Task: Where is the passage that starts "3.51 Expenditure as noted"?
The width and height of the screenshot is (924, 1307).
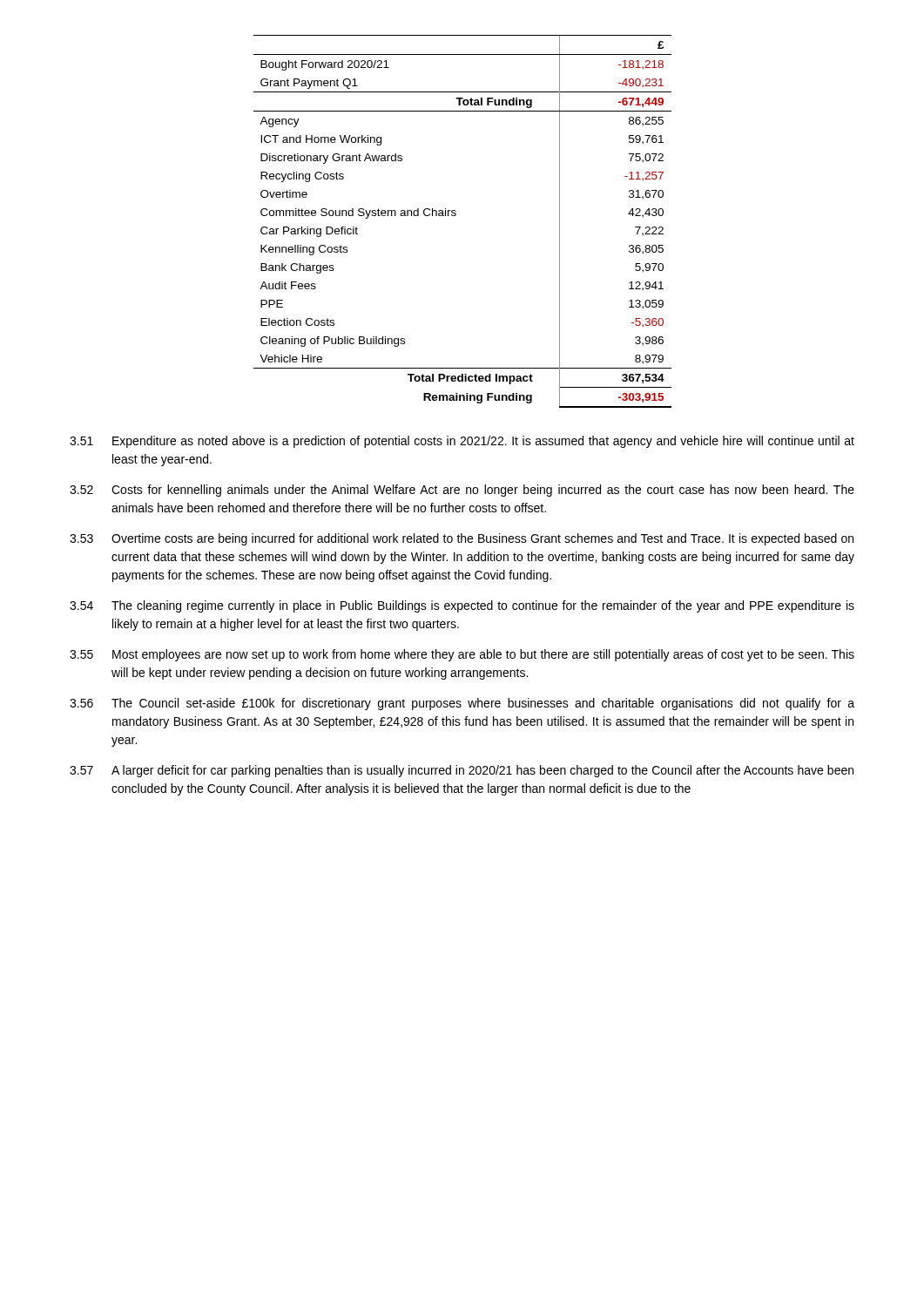Action: point(462,451)
